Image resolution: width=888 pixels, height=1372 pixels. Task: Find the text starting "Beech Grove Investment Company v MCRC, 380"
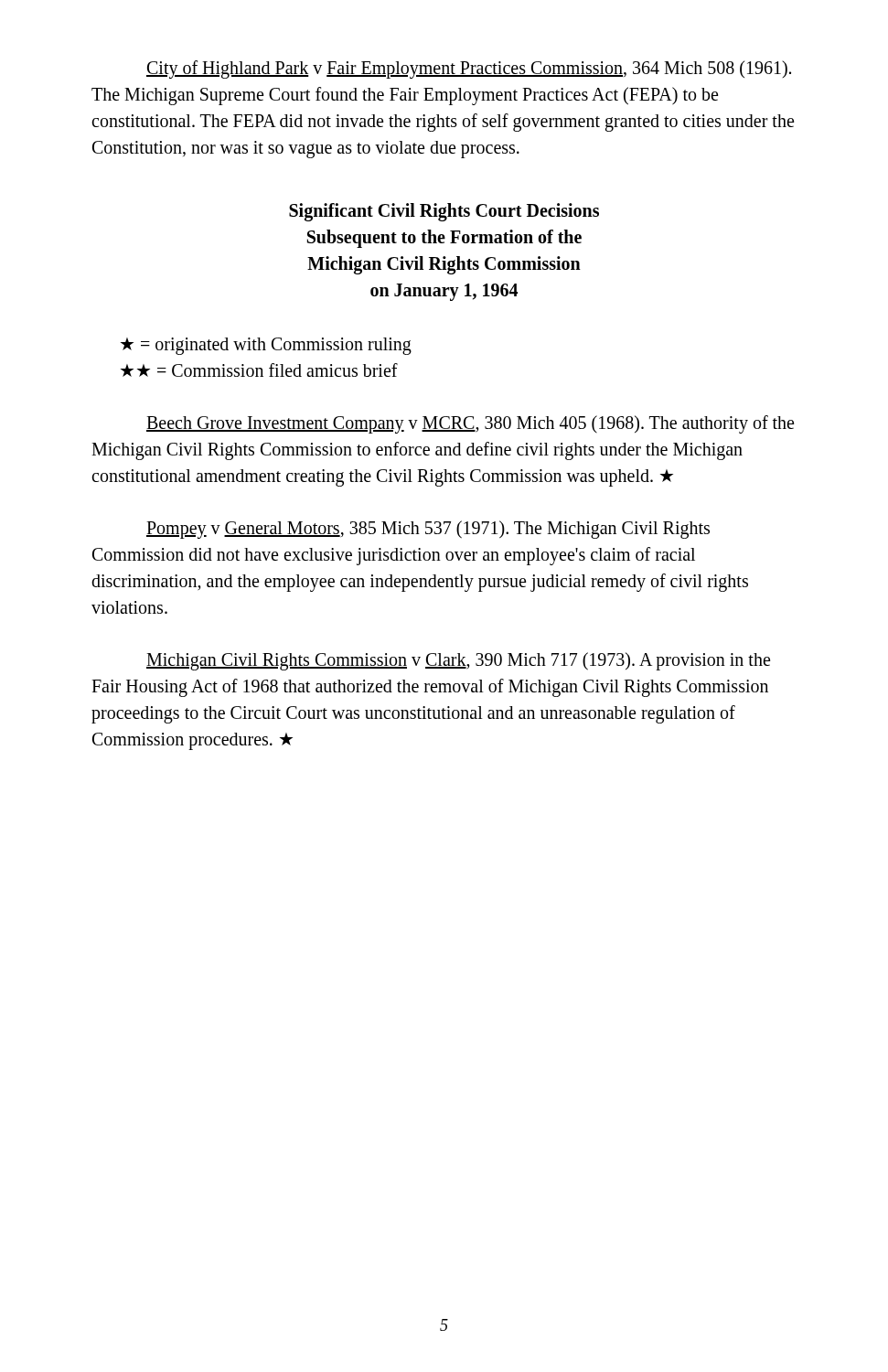click(x=444, y=450)
